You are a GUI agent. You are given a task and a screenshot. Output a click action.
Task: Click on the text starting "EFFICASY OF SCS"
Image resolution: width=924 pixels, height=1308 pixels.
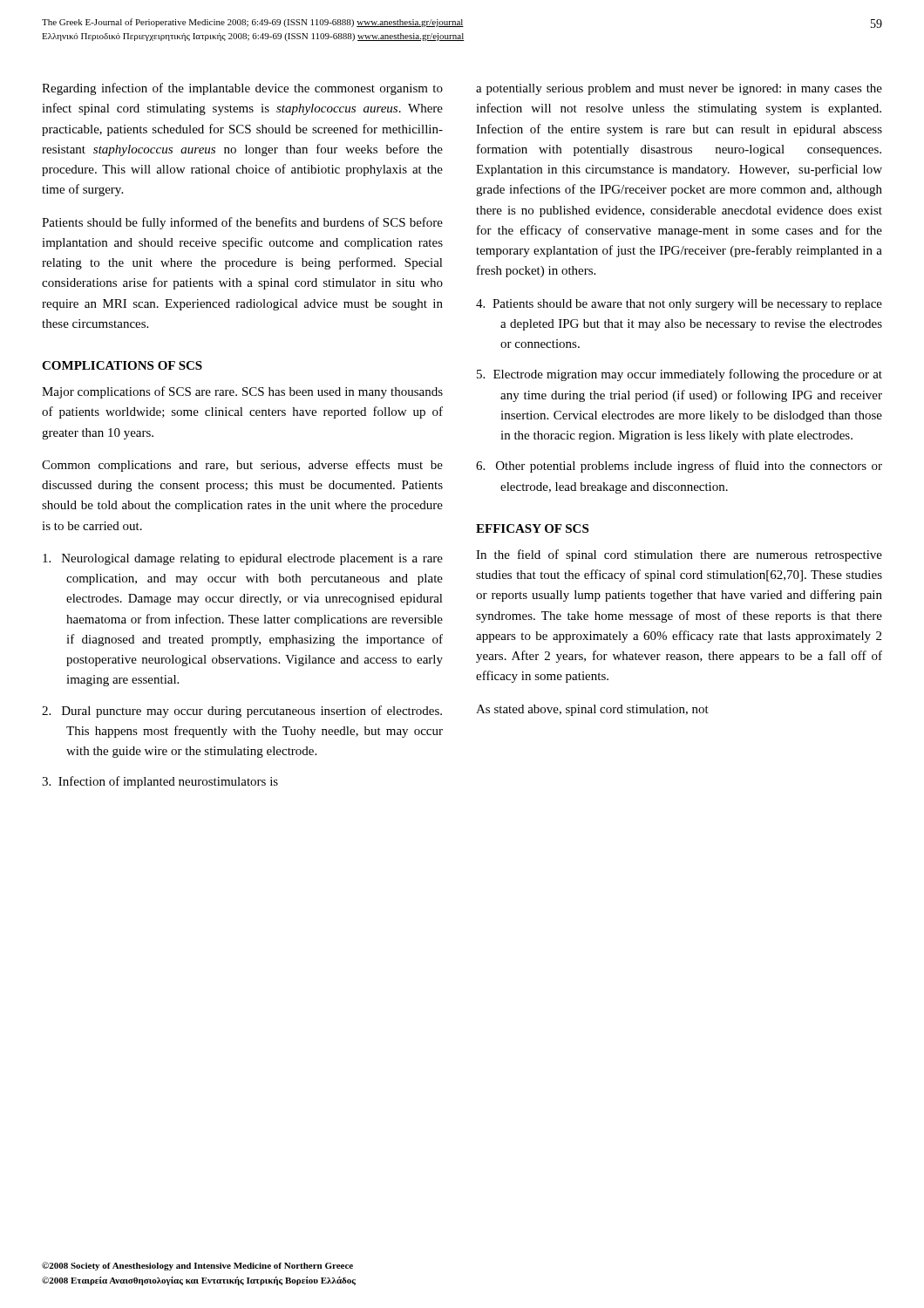tap(533, 528)
